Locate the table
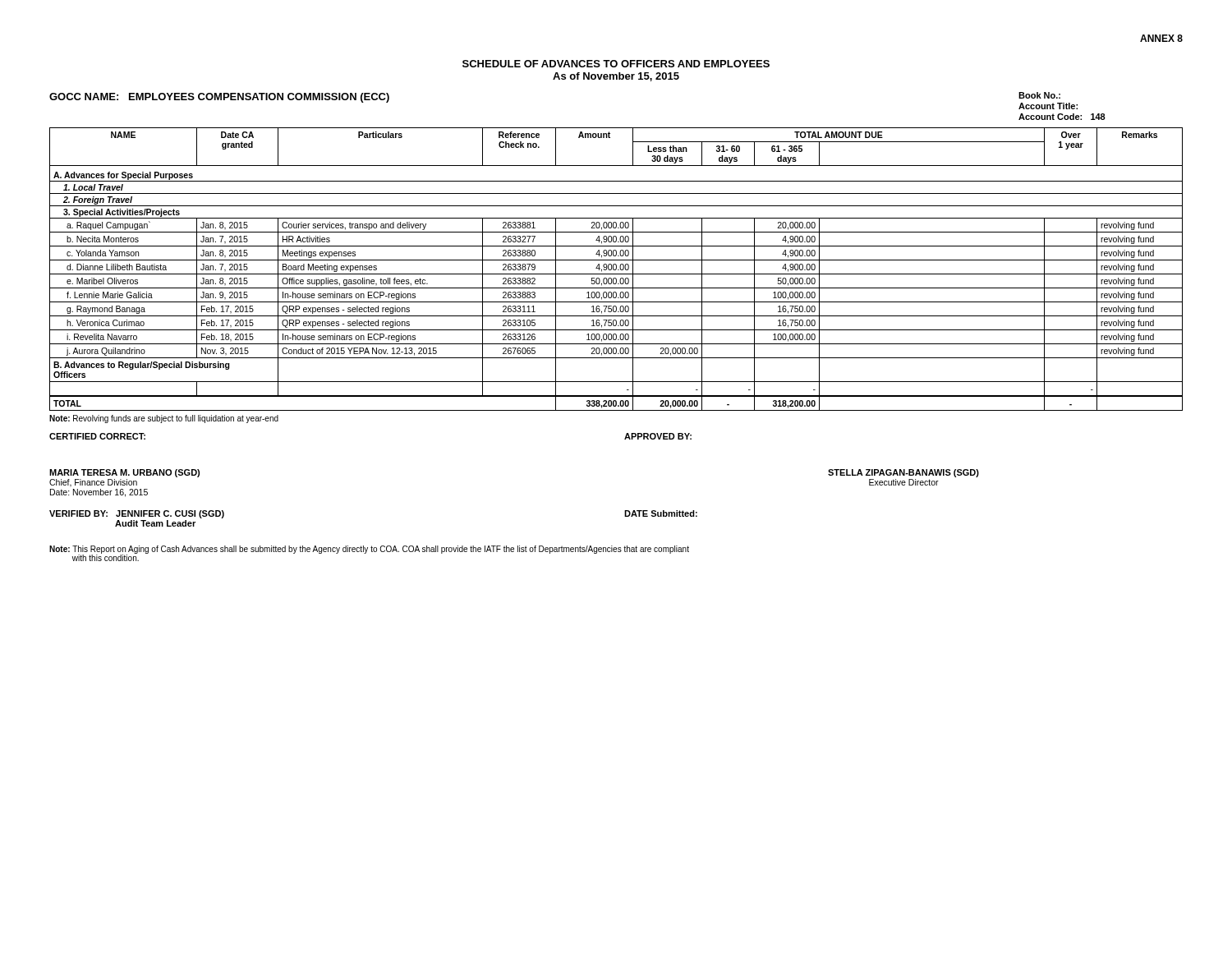This screenshot has width=1232, height=953. click(616, 269)
